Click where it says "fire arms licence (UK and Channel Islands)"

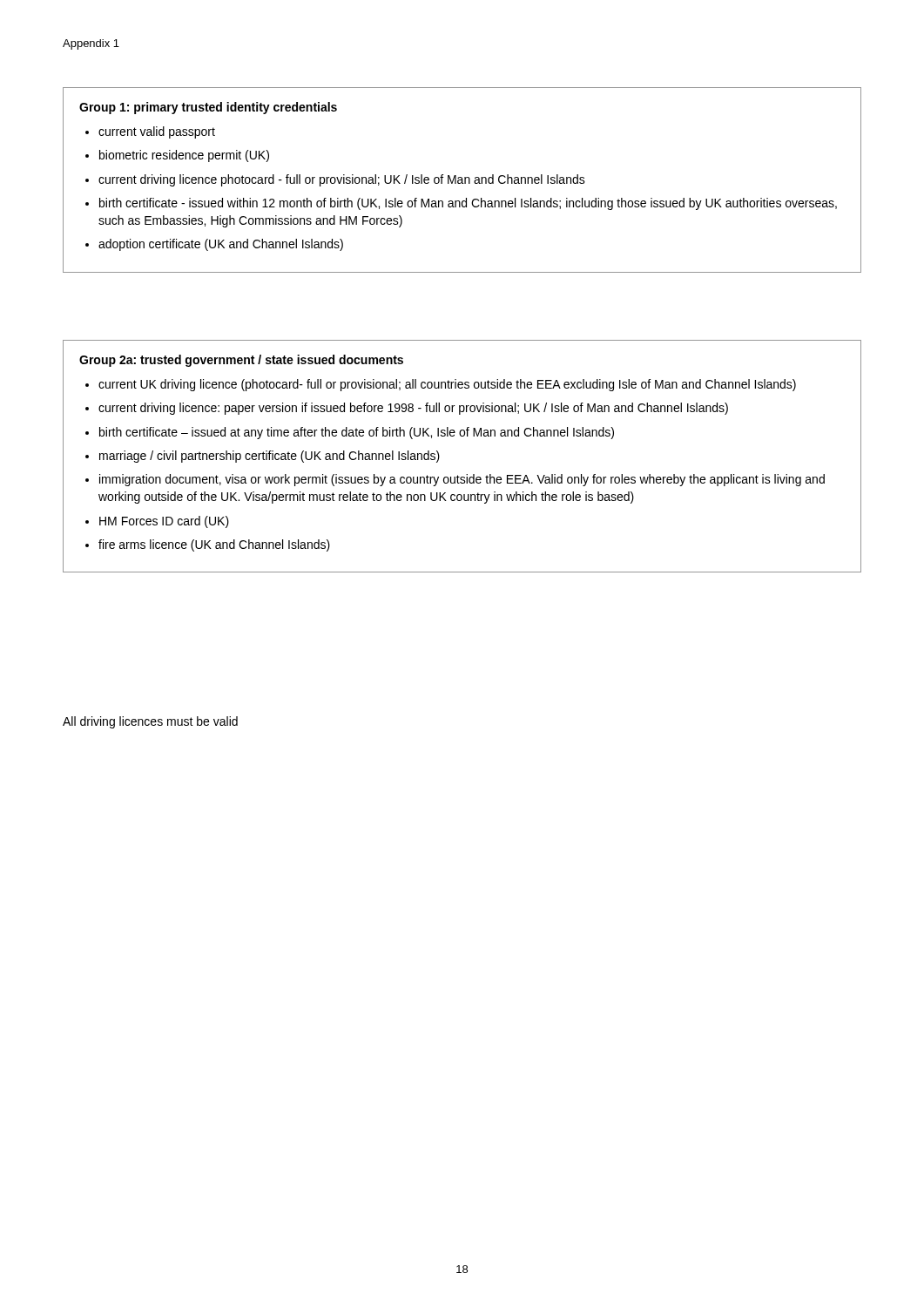tap(214, 545)
